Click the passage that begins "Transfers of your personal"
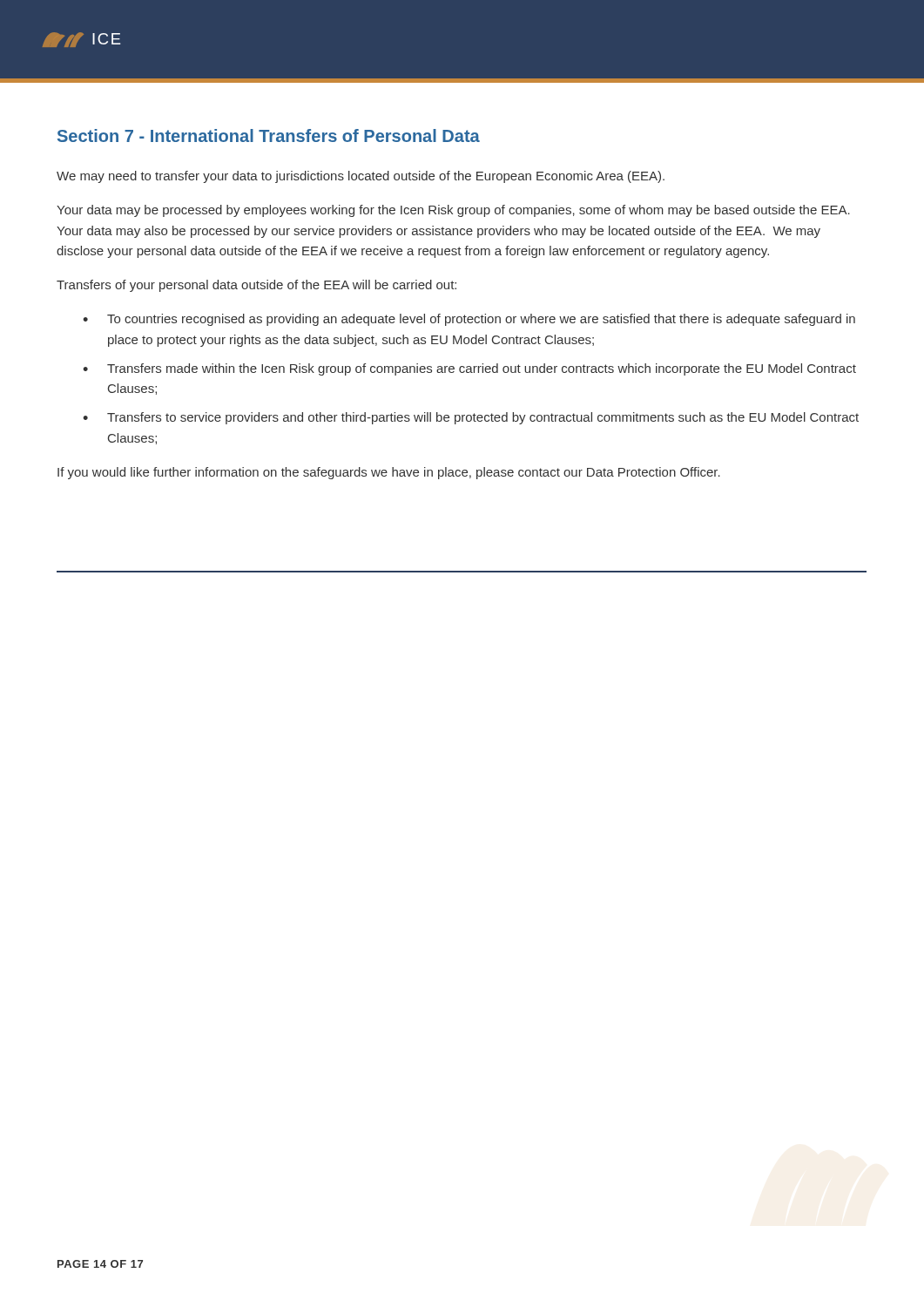 (x=257, y=284)
